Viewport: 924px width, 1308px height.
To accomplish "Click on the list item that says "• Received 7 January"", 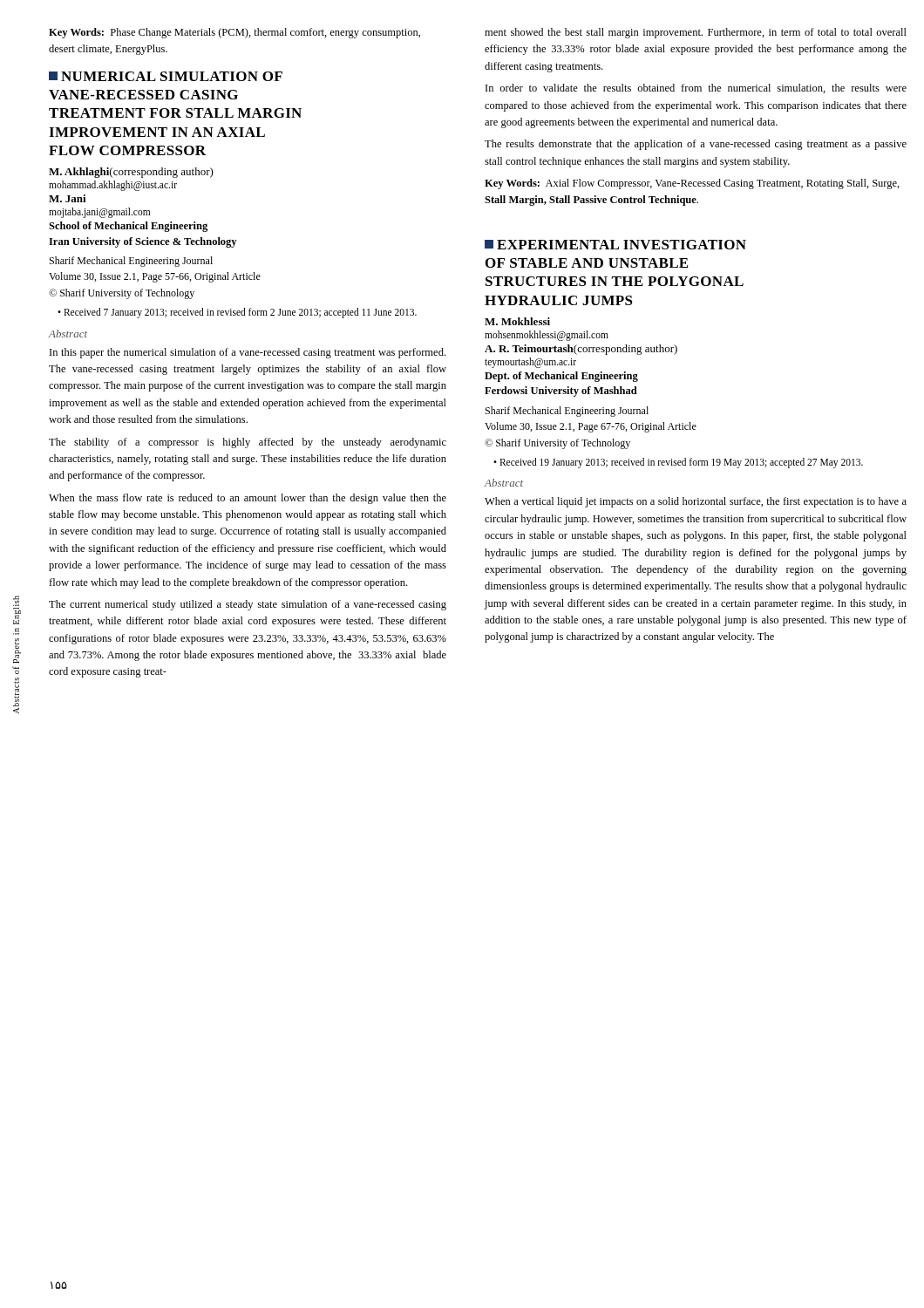I will pos(237,312).
